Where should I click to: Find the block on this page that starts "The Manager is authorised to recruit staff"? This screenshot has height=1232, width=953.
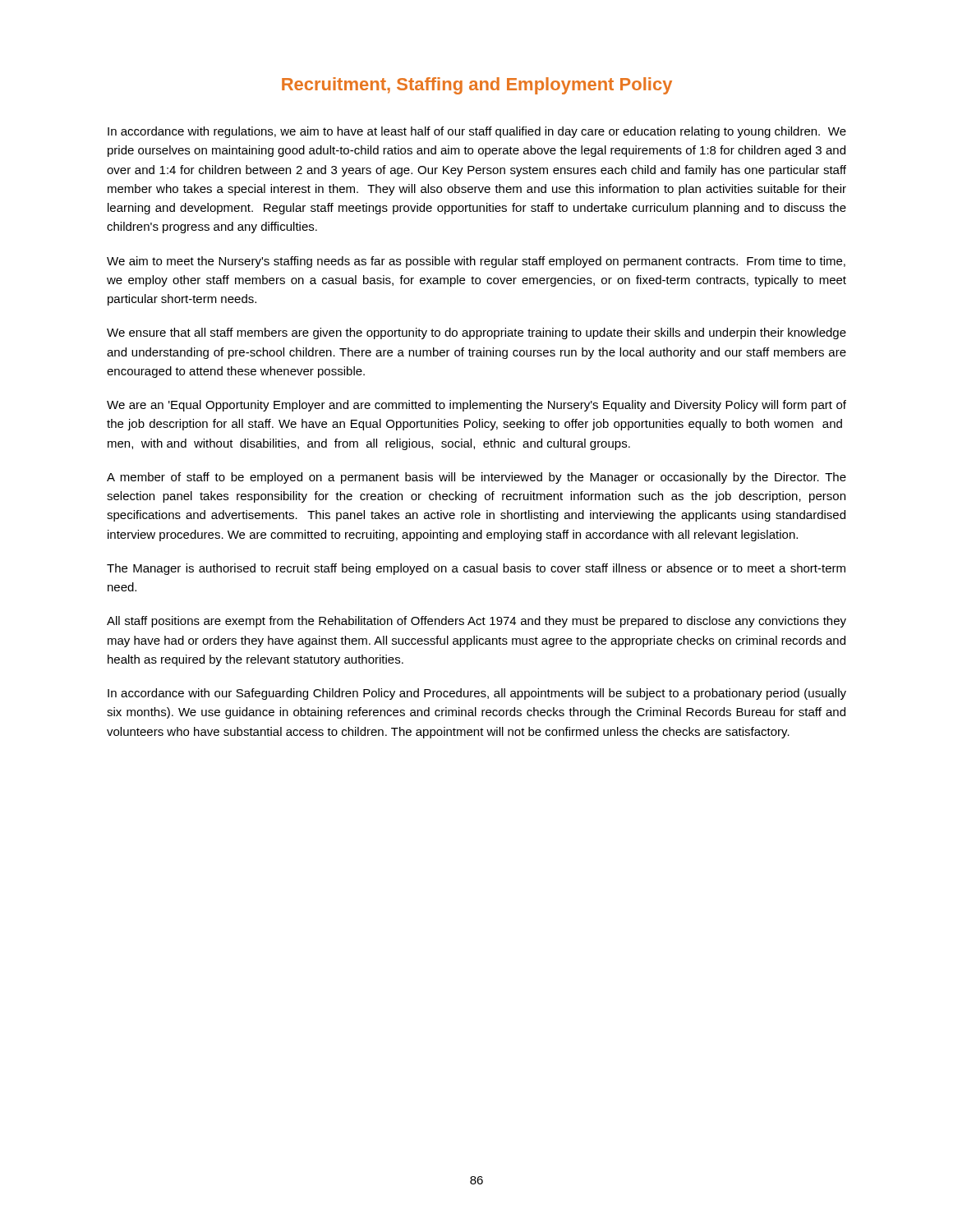(x=476, y=577)
